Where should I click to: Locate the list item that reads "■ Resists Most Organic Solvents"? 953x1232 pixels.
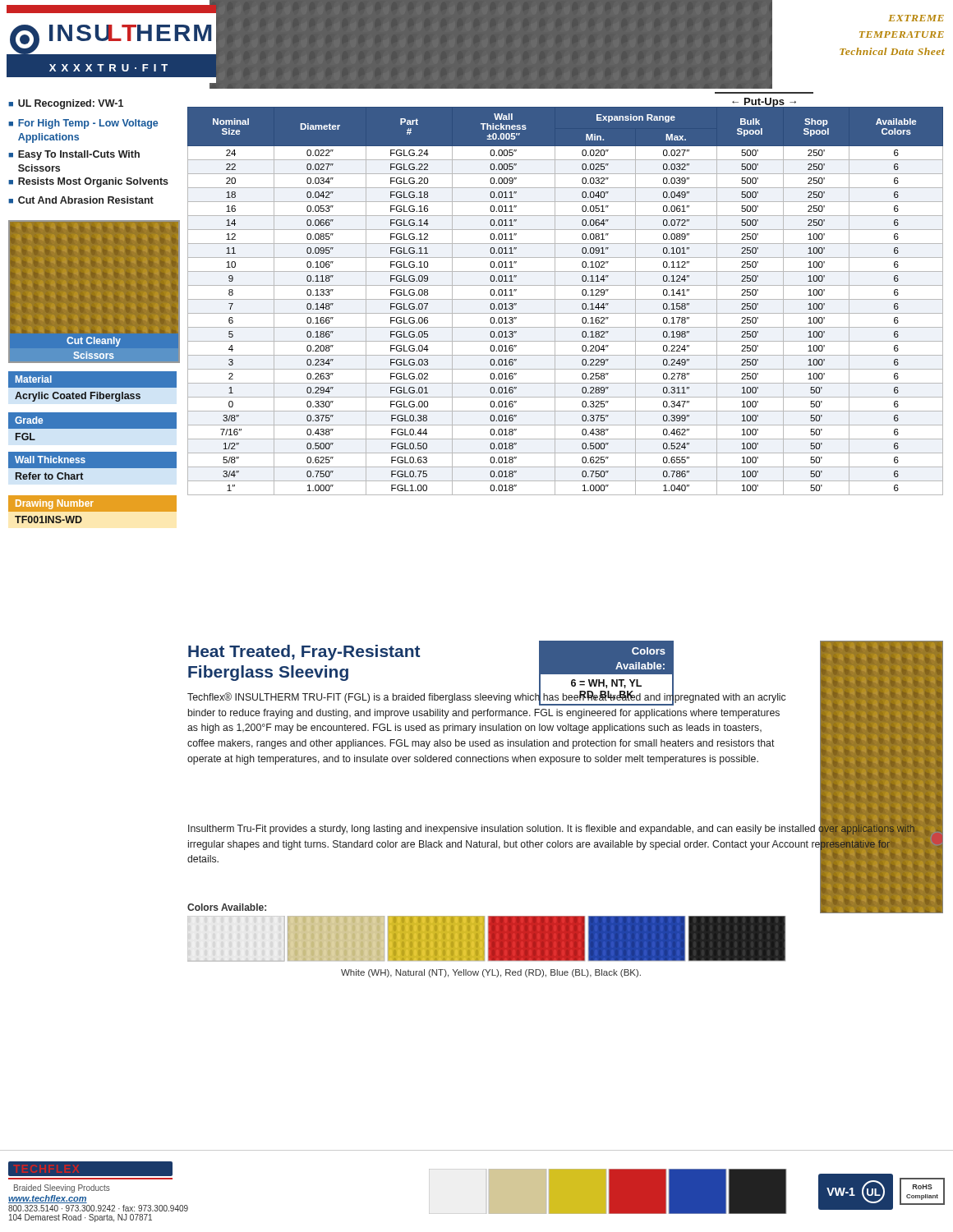pos(88,182)
